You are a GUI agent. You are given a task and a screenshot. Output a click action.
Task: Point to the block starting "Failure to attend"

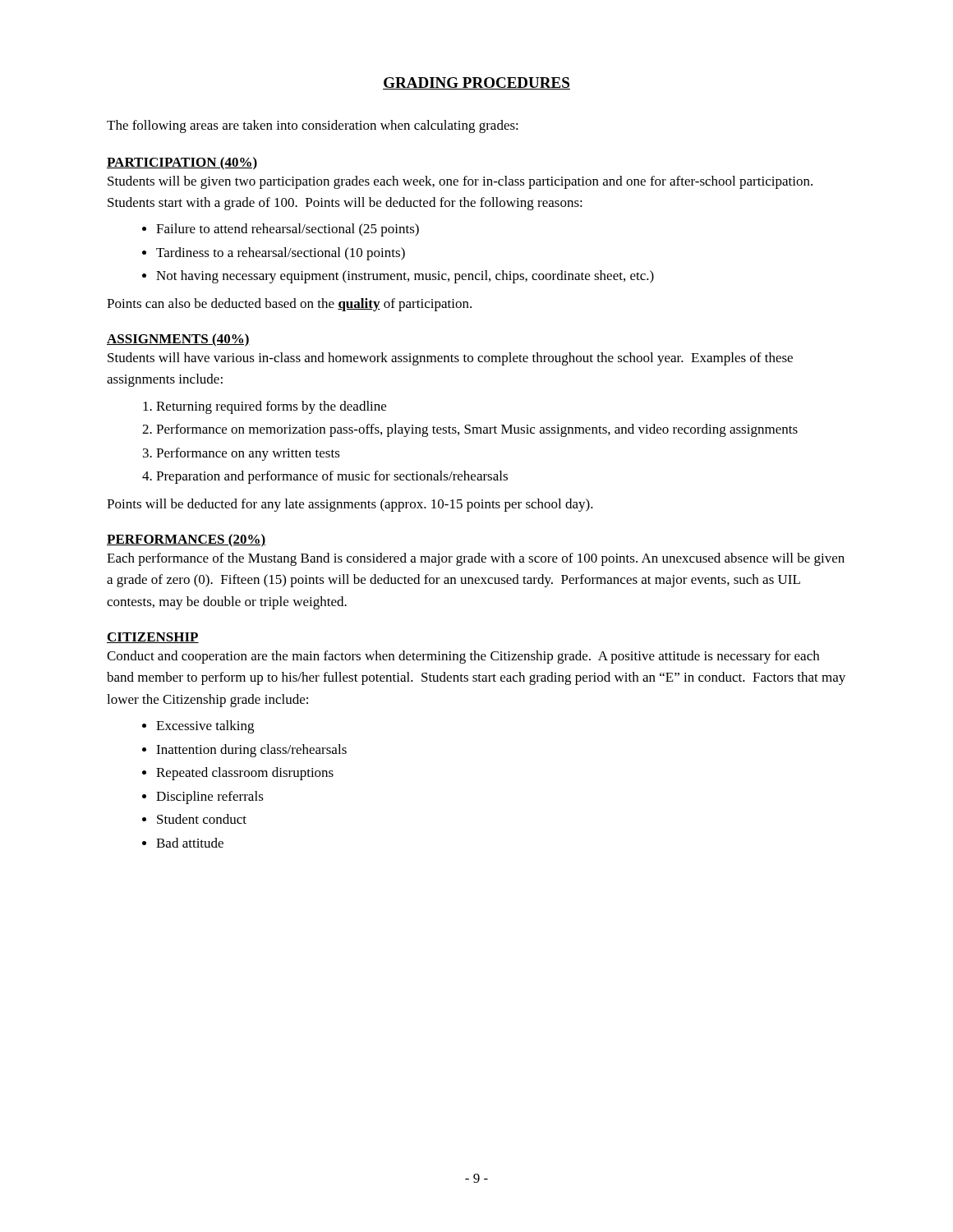tap(288, 229)
